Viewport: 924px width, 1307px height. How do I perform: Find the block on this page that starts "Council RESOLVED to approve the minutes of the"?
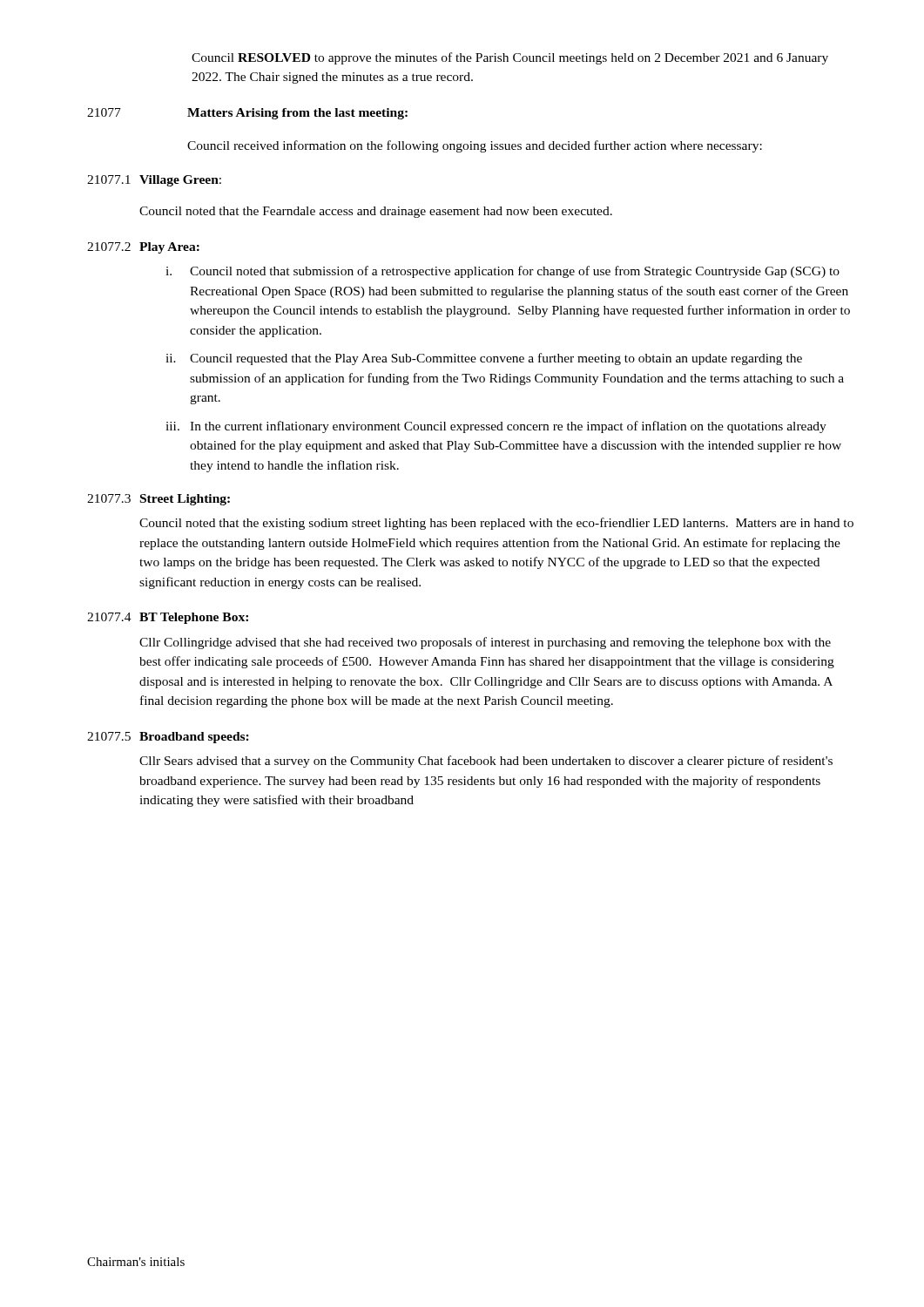510,67
